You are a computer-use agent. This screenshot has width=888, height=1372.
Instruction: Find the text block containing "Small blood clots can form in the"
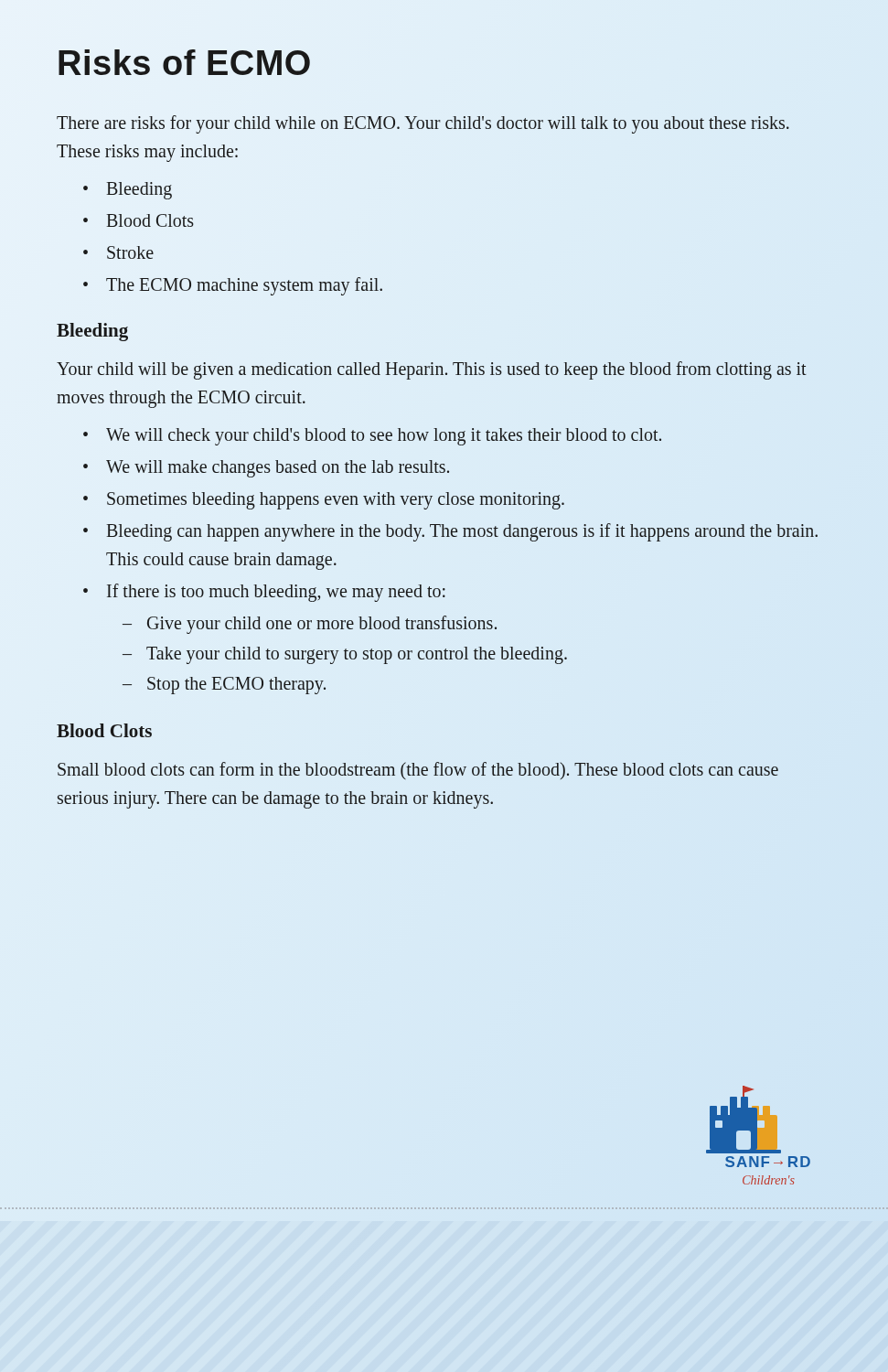coord(418,783)
